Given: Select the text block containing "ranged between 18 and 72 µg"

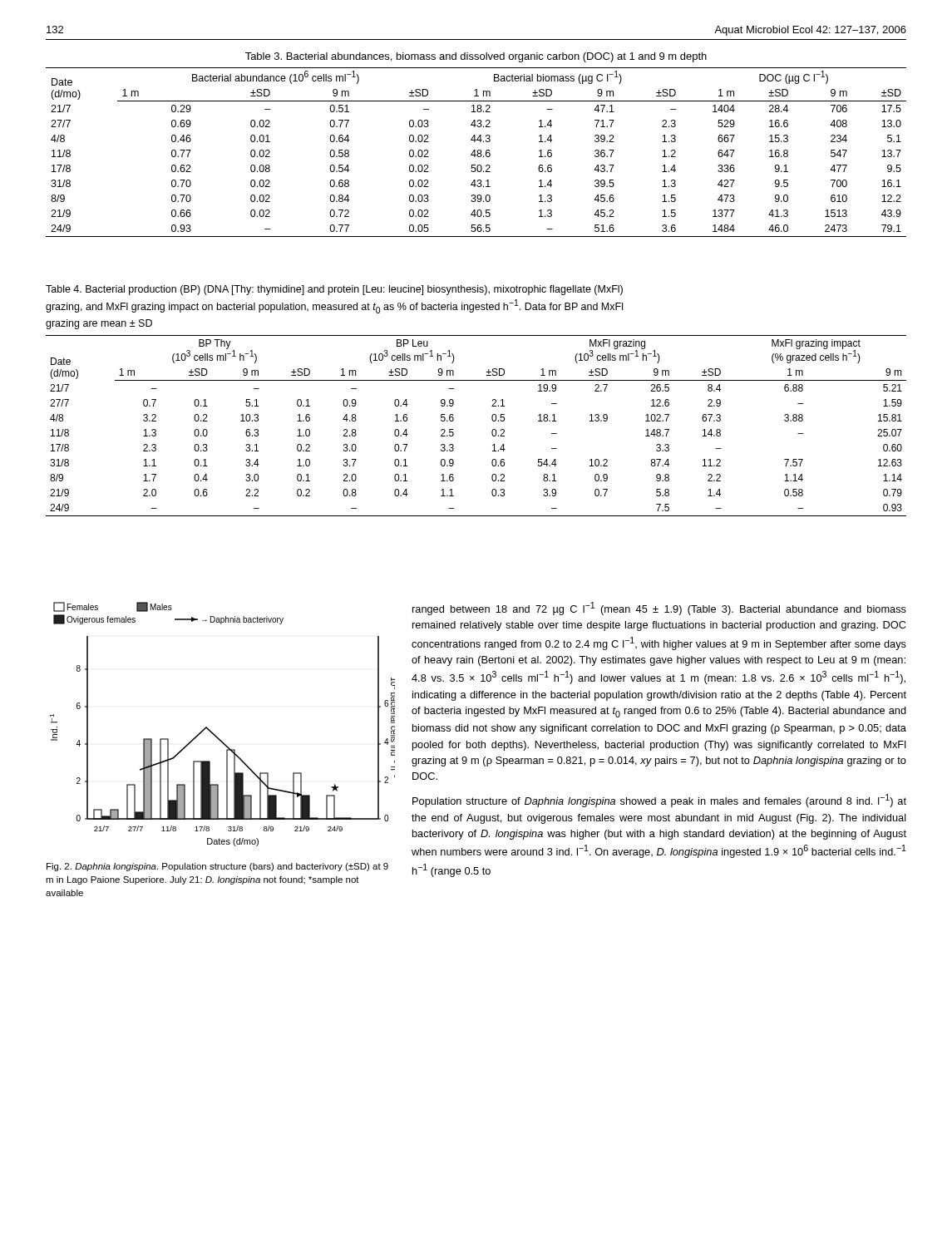Looking at the screenshot, I should click(659, 739).
